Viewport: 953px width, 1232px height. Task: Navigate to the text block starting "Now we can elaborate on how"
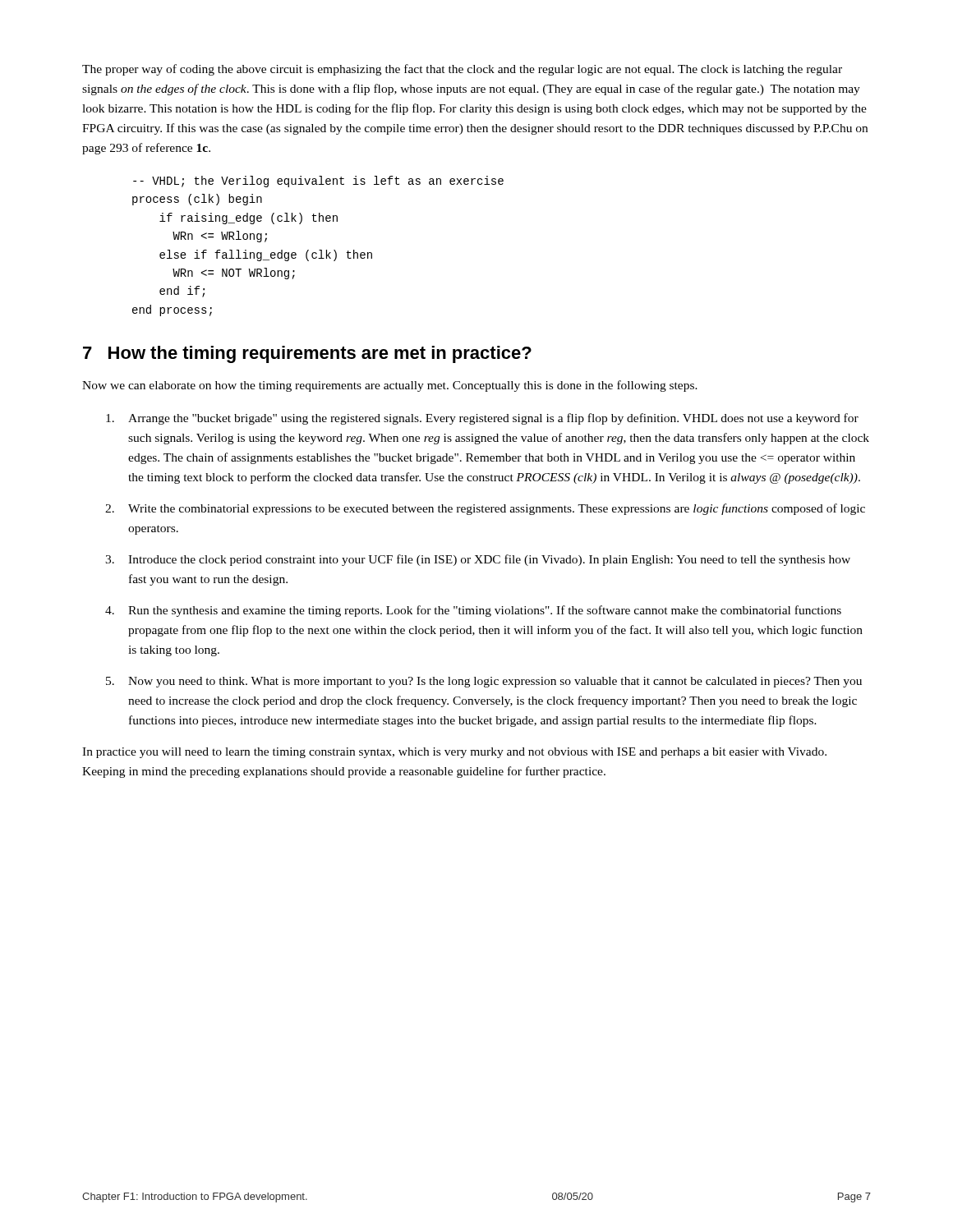[x=390, y=385]
